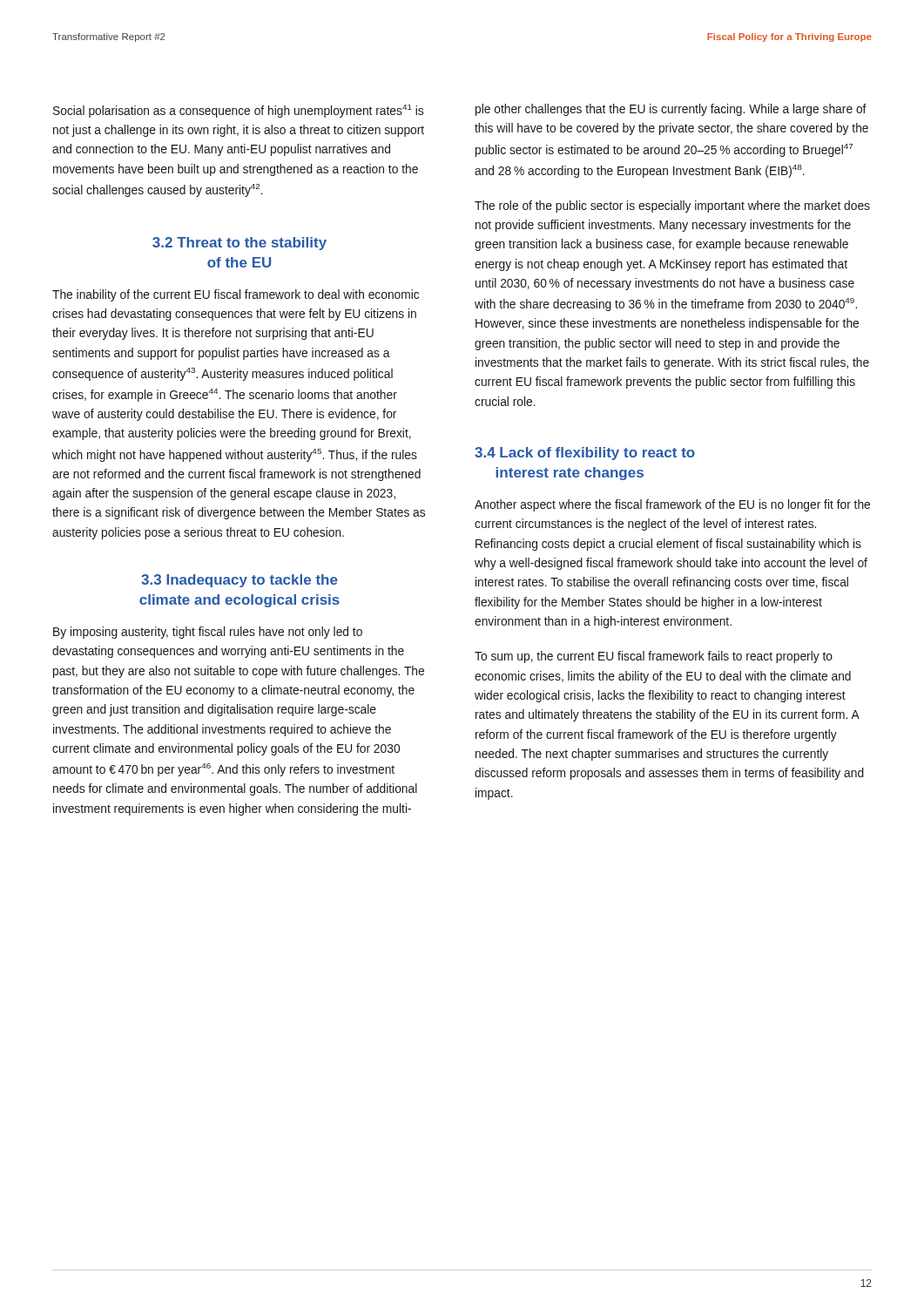This screenshot has height=1307, width=924.
Task: Locate the element starting "3.4 Lack of"
Action: (585, 463)
